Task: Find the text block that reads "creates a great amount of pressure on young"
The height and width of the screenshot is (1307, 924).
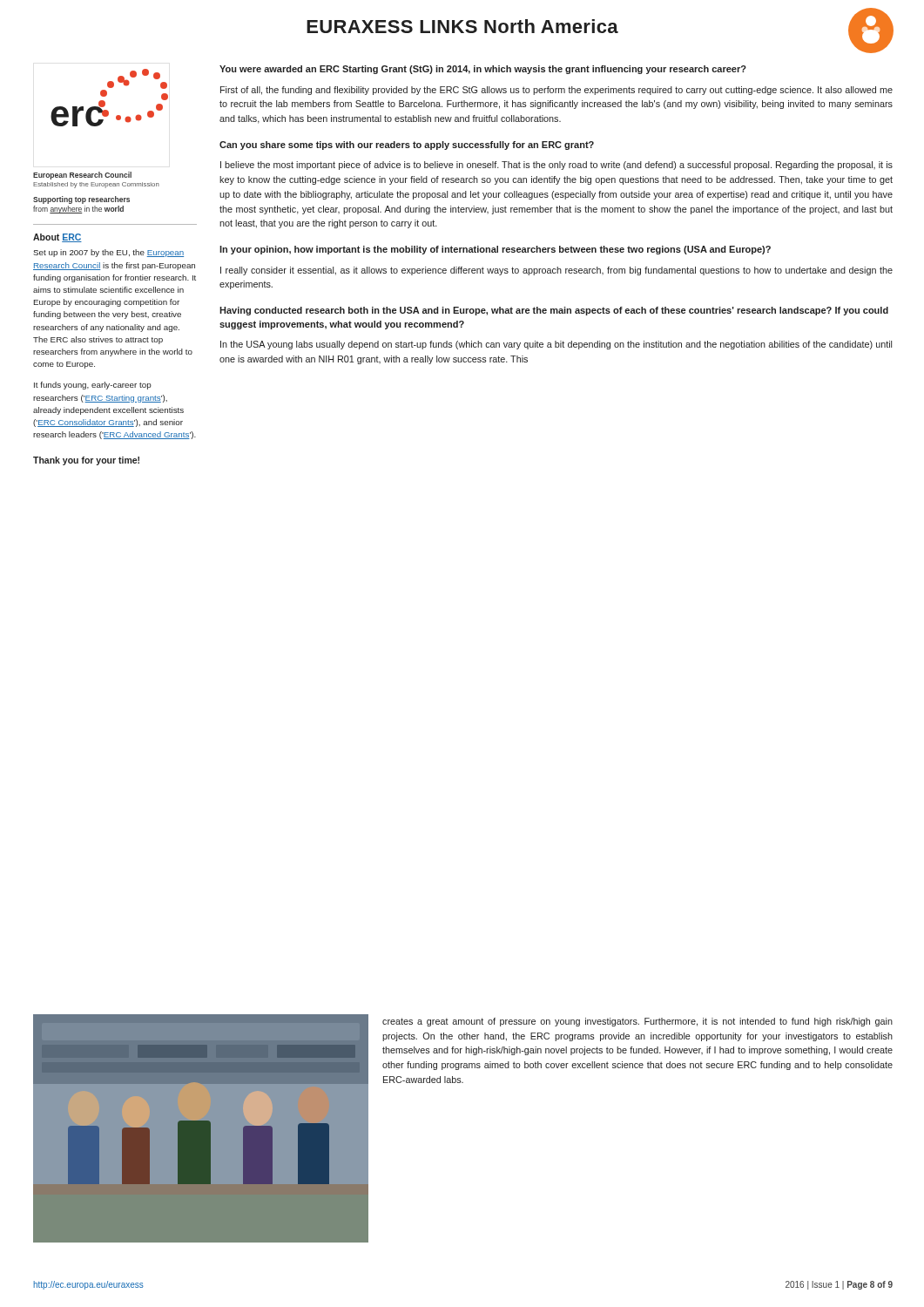Action: pyautogui.click(x=638, y=1050)
